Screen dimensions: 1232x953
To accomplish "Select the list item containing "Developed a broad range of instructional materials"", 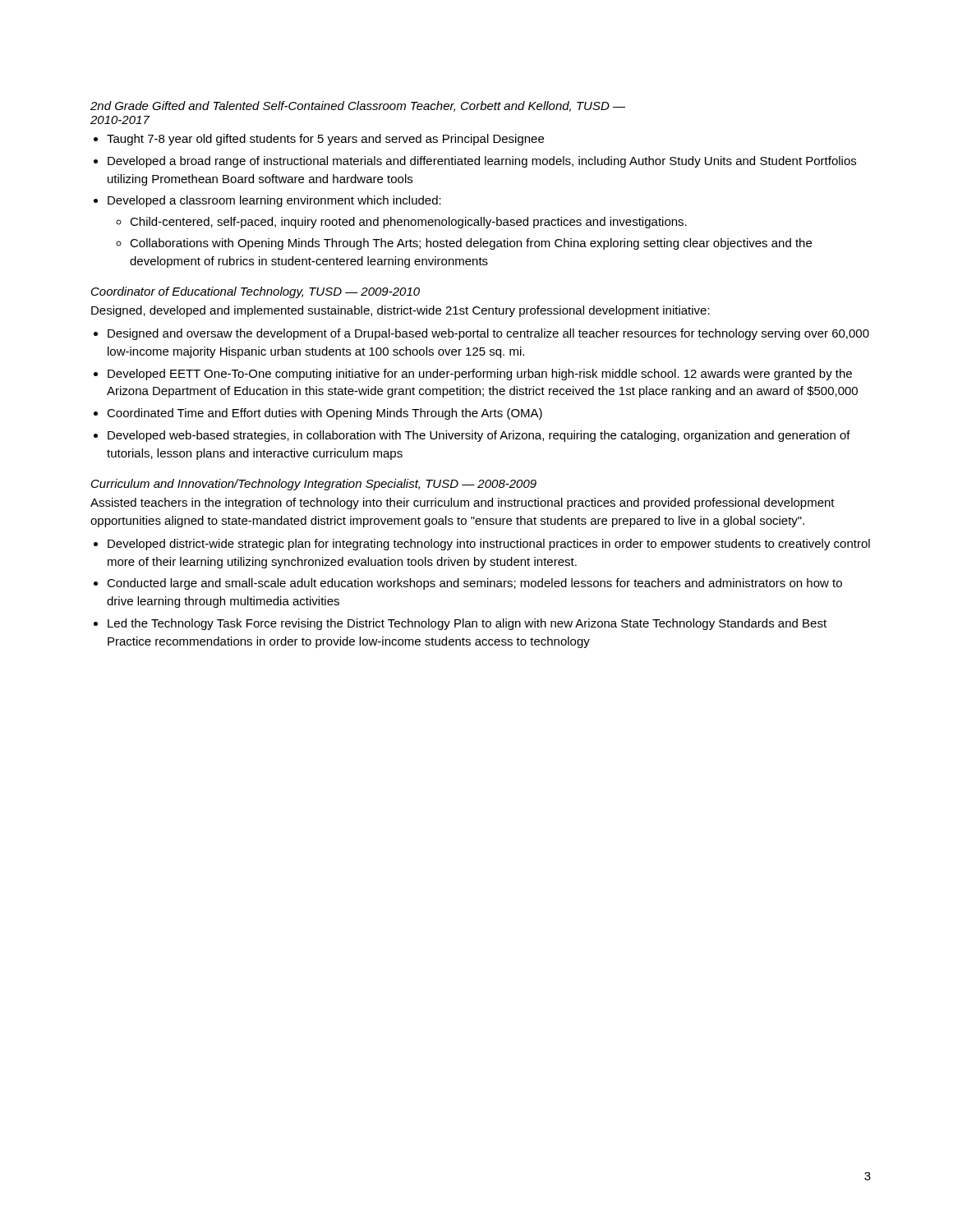I will click(x=482, y=169).
